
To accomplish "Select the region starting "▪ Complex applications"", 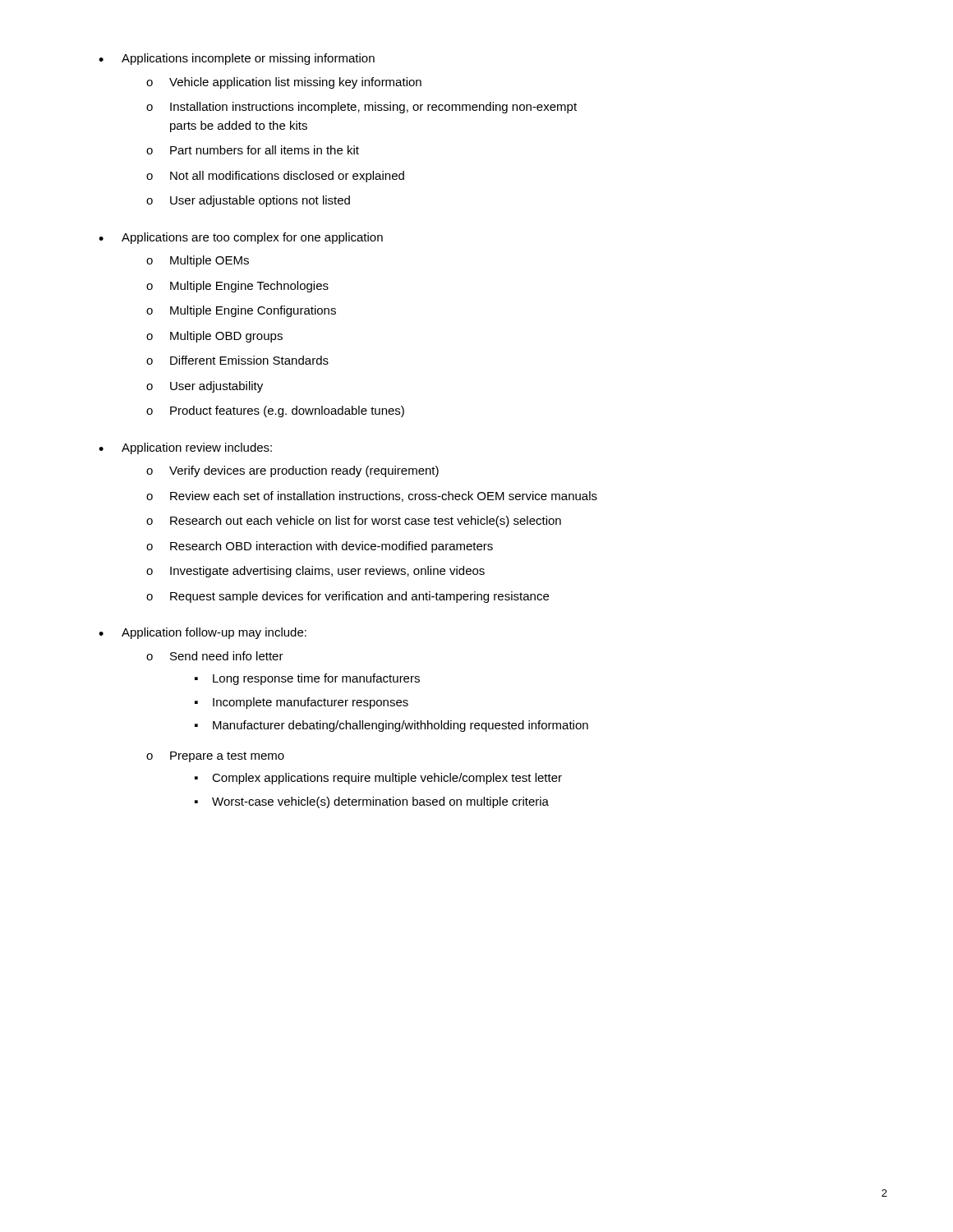I will [x=378, y=778].
